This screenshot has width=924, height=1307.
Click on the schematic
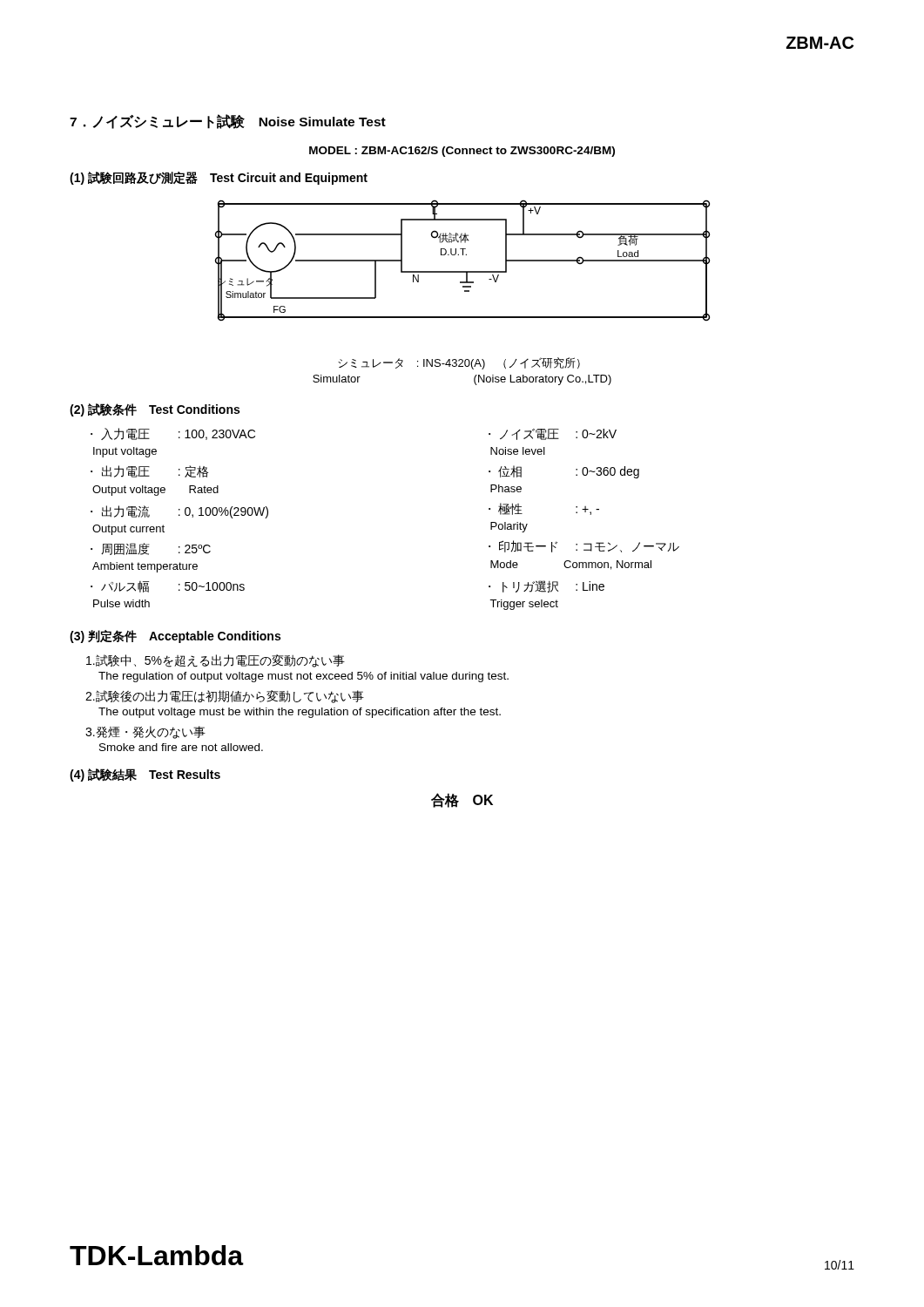coord(462,273)
